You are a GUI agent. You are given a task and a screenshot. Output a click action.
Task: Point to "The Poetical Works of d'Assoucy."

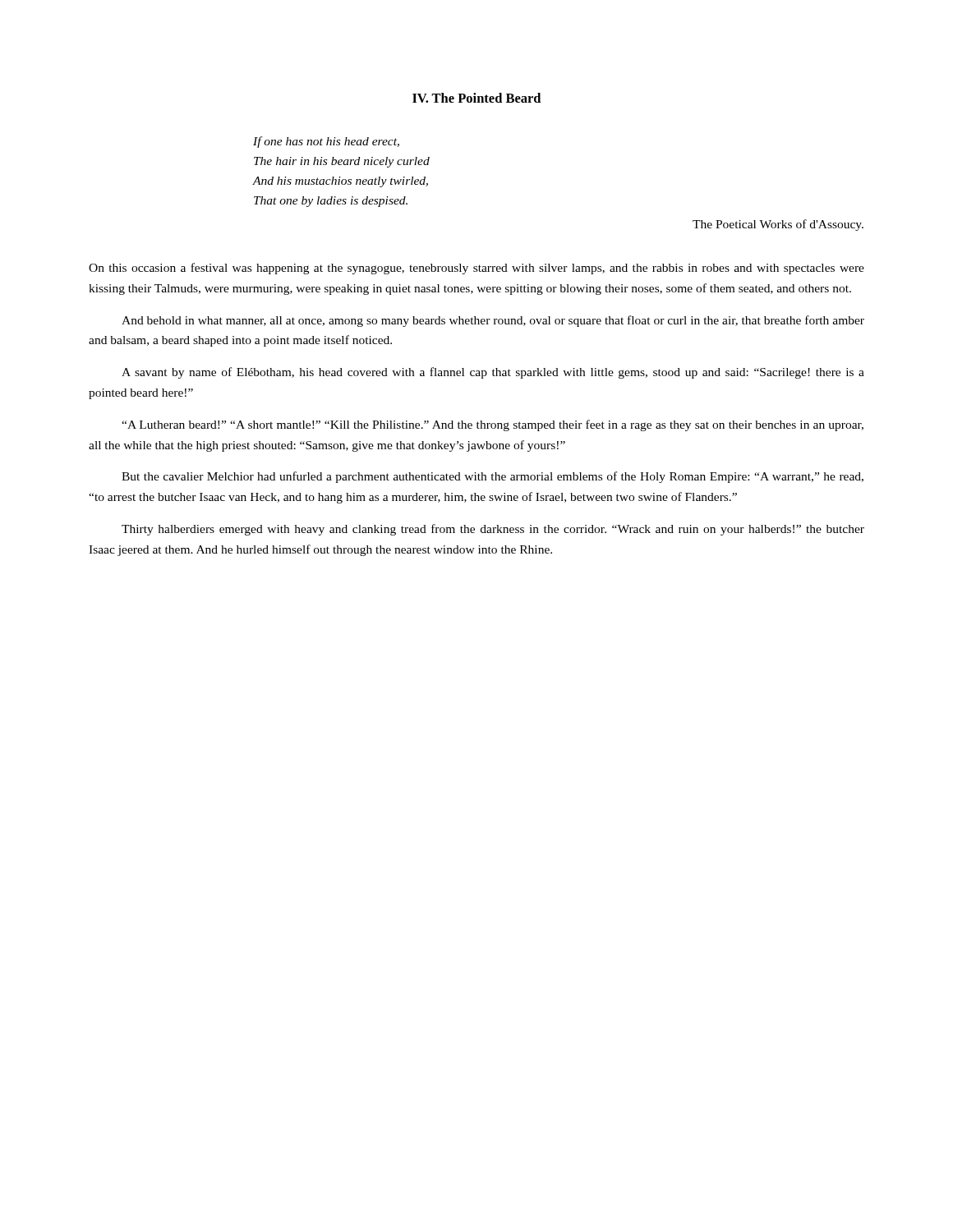(778, 224)
